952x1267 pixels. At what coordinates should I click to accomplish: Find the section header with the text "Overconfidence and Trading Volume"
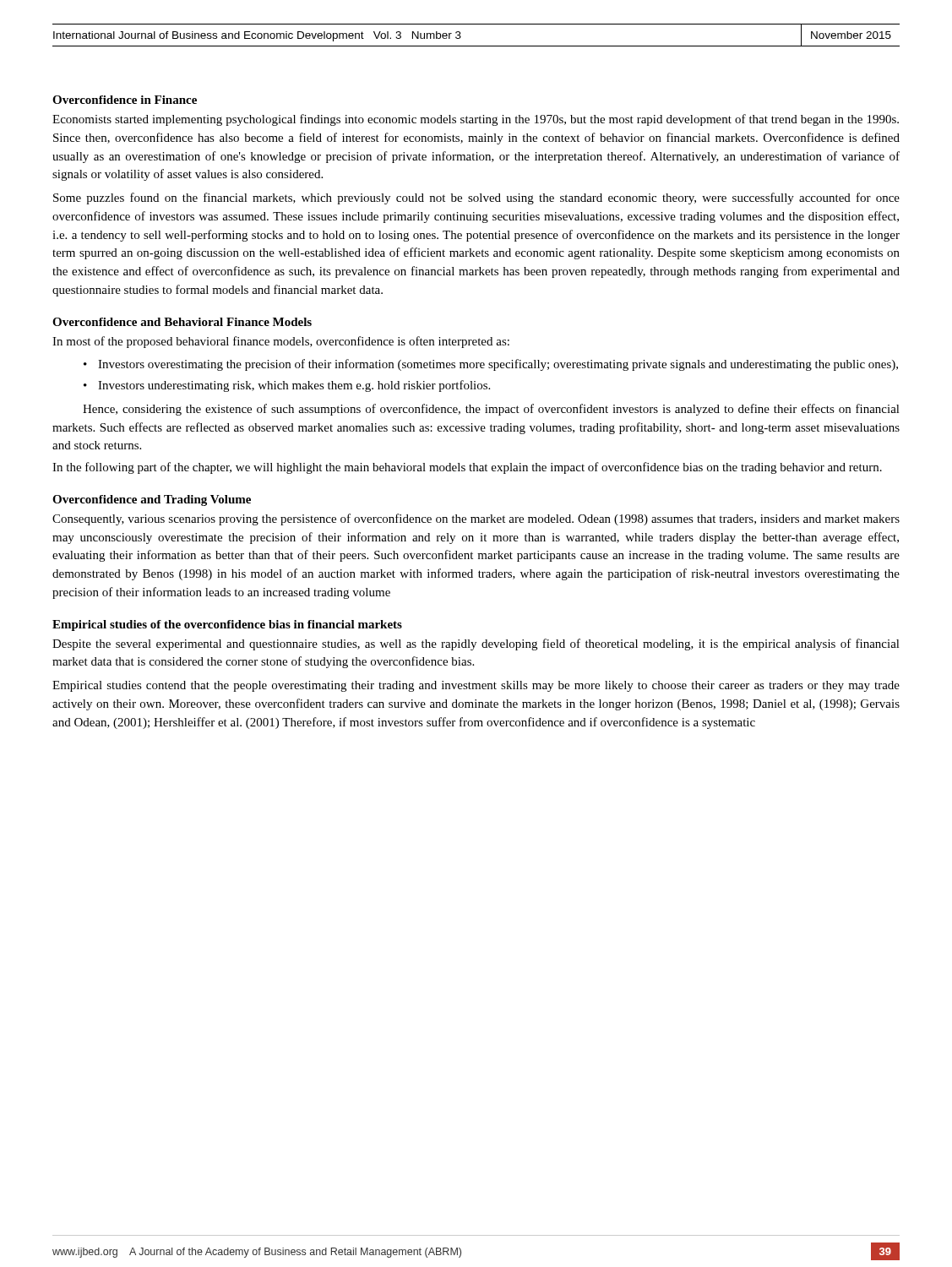point(152,499)
